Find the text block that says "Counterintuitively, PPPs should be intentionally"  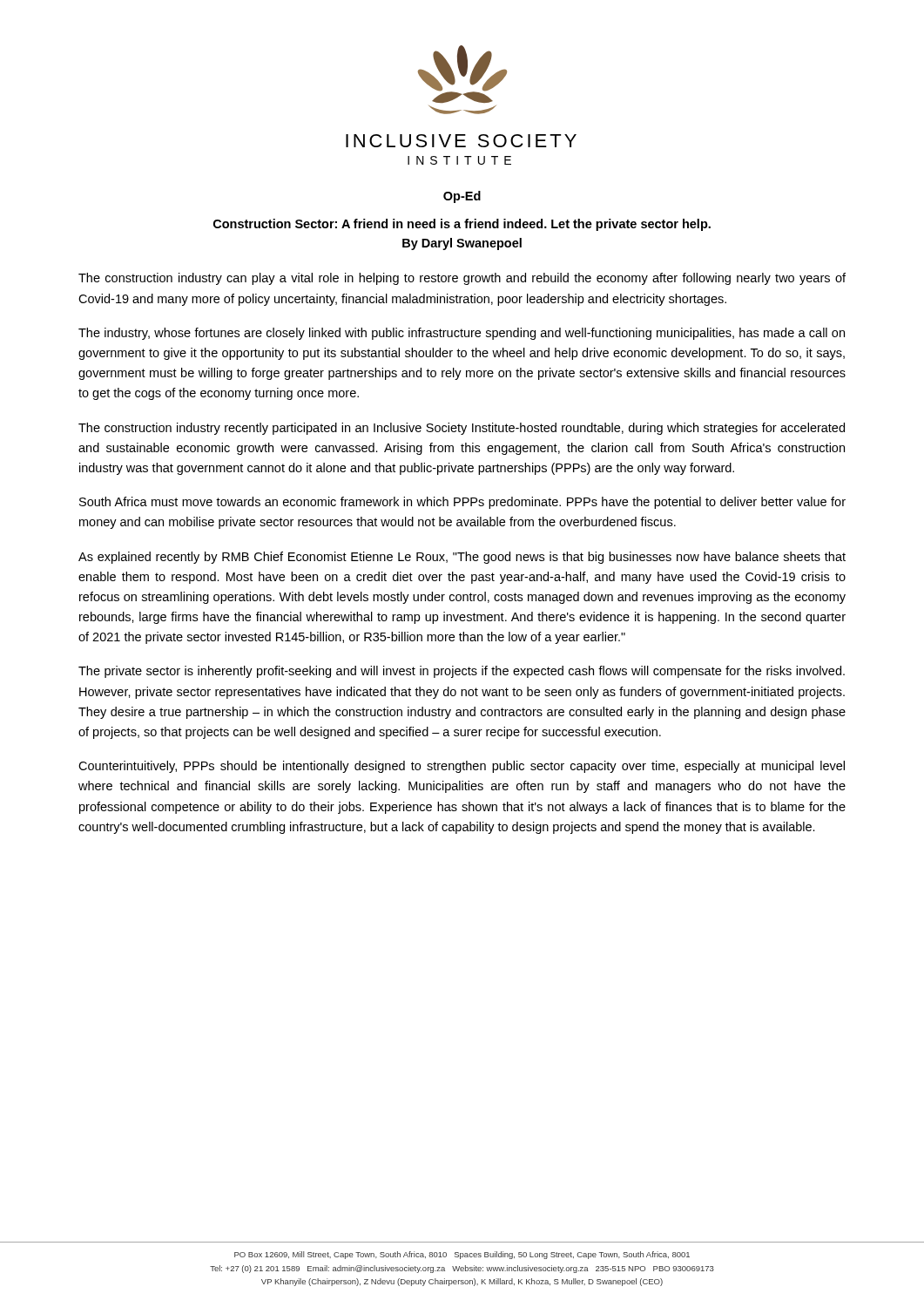462,796
